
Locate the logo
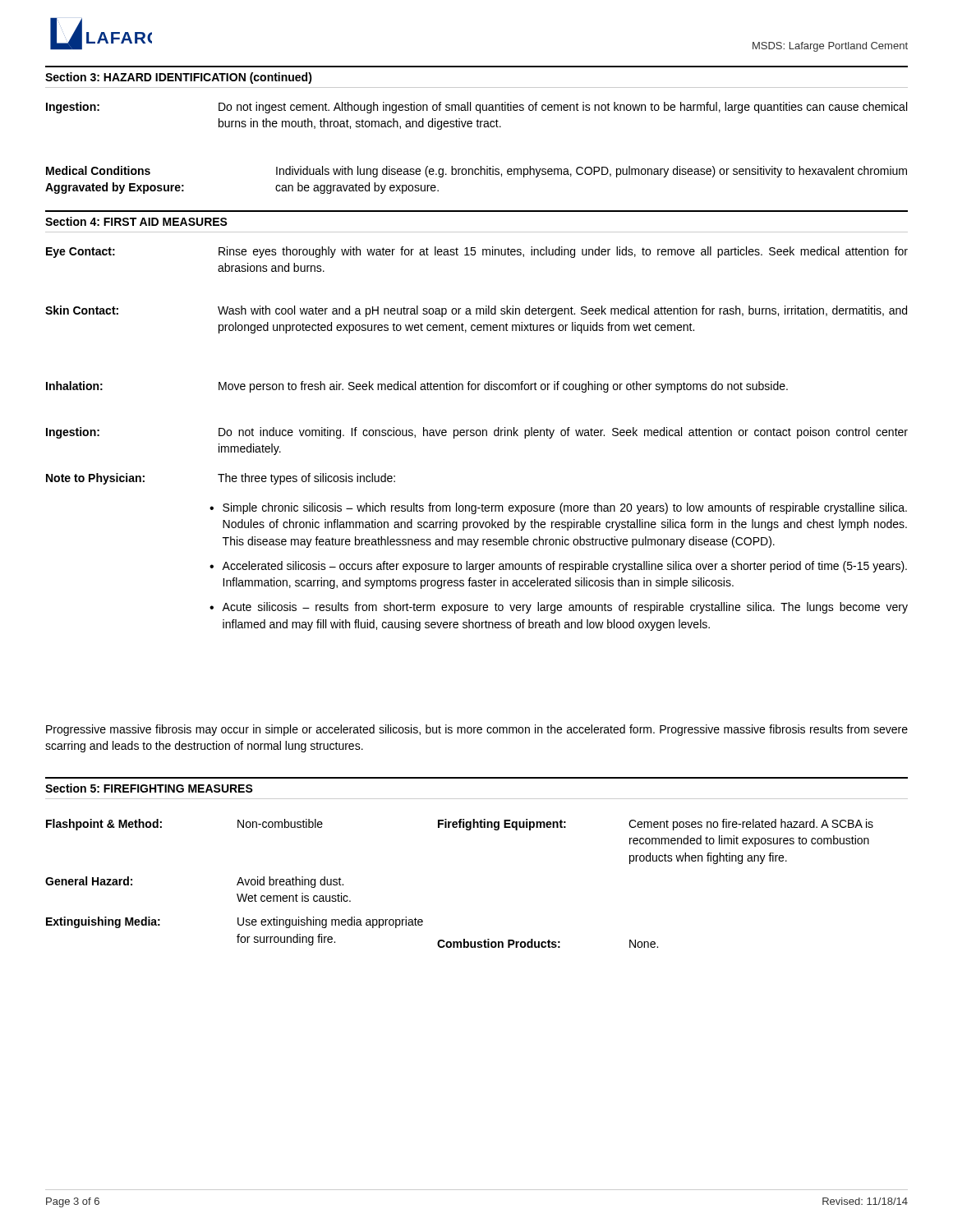(99, 34)
